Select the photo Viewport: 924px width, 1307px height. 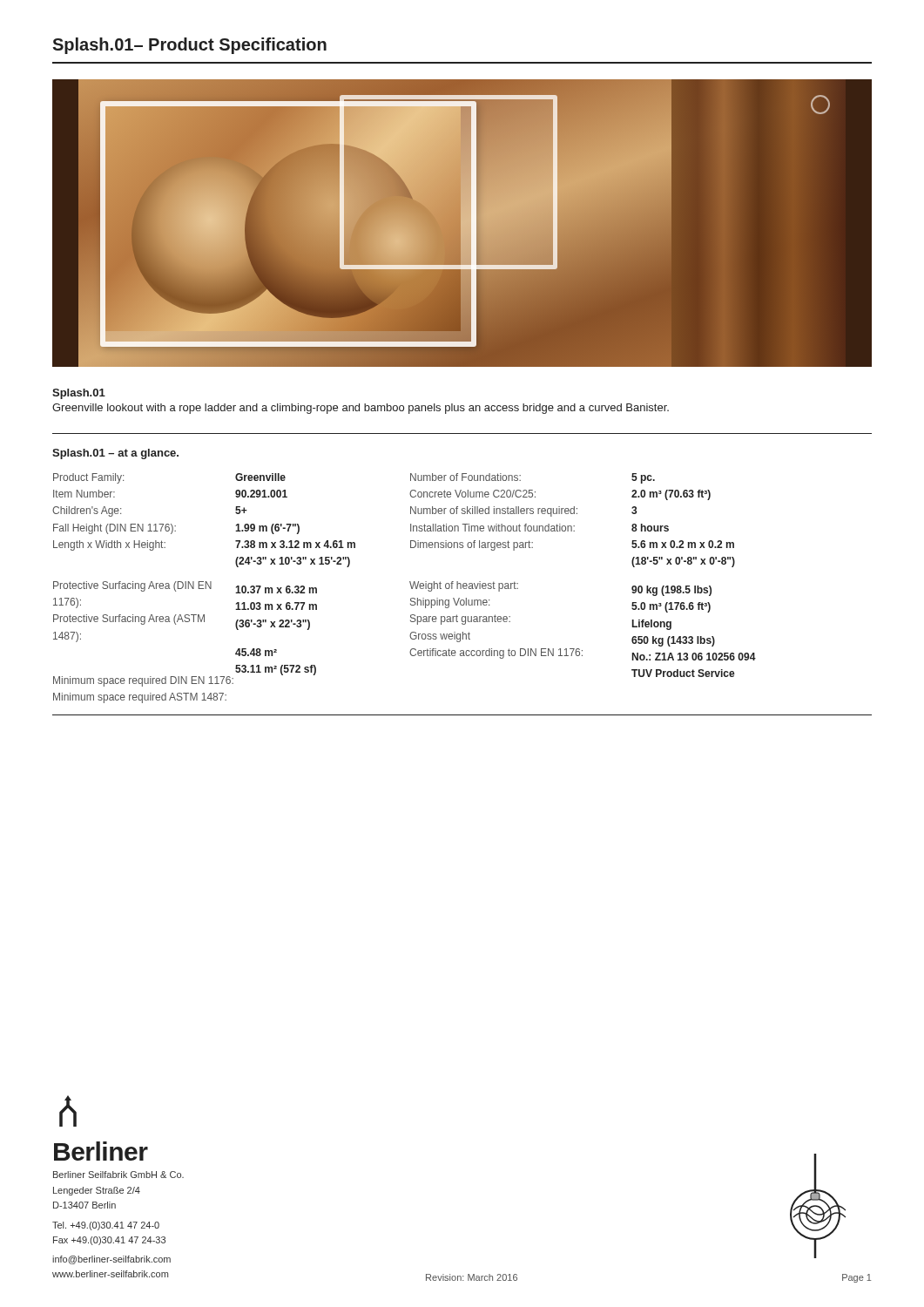[x=462, y=223]
